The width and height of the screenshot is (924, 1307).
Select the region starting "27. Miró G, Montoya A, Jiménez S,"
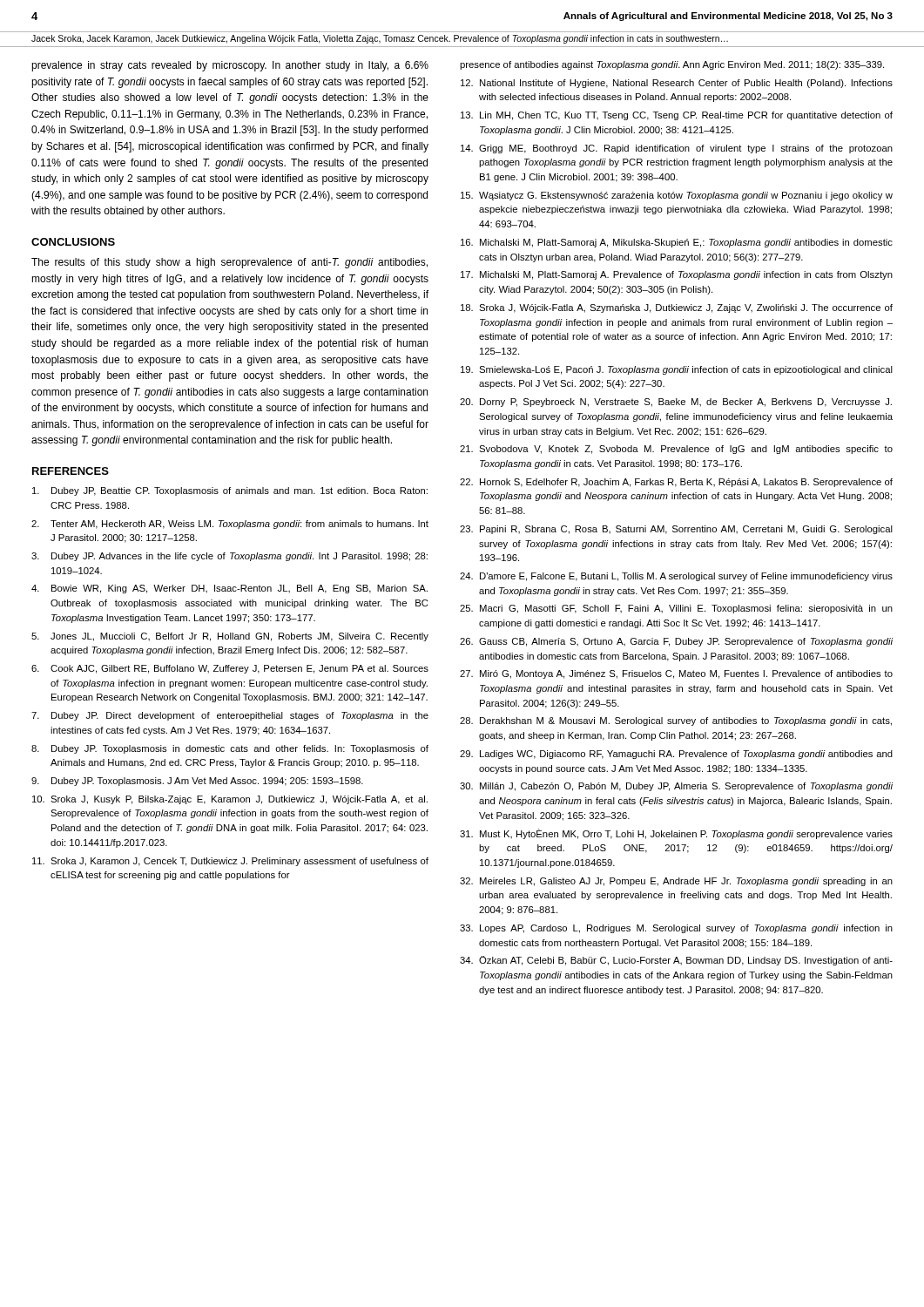tap(676, 689)
